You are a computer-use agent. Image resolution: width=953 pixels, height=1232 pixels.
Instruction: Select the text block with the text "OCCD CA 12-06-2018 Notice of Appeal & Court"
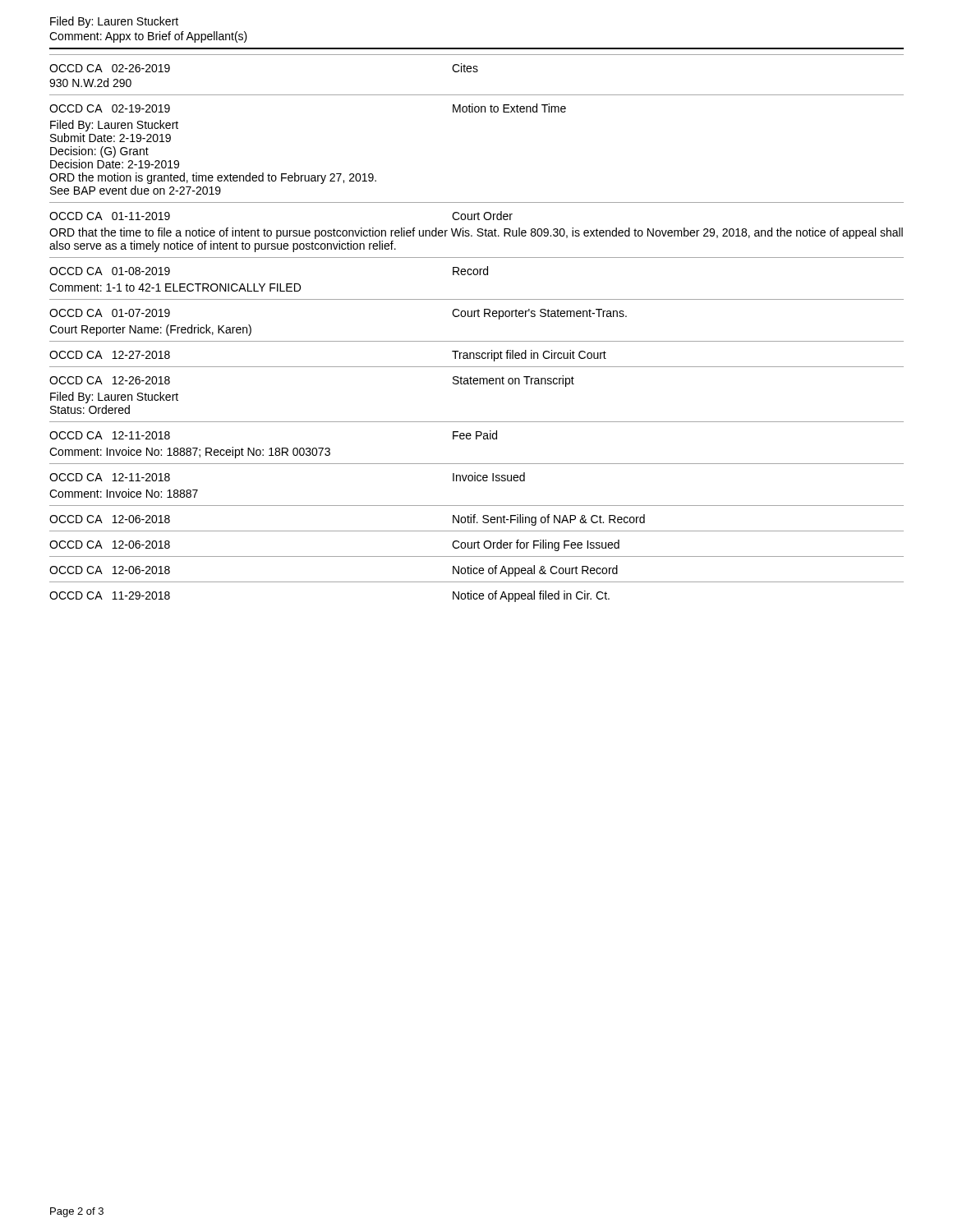(476, 570)
